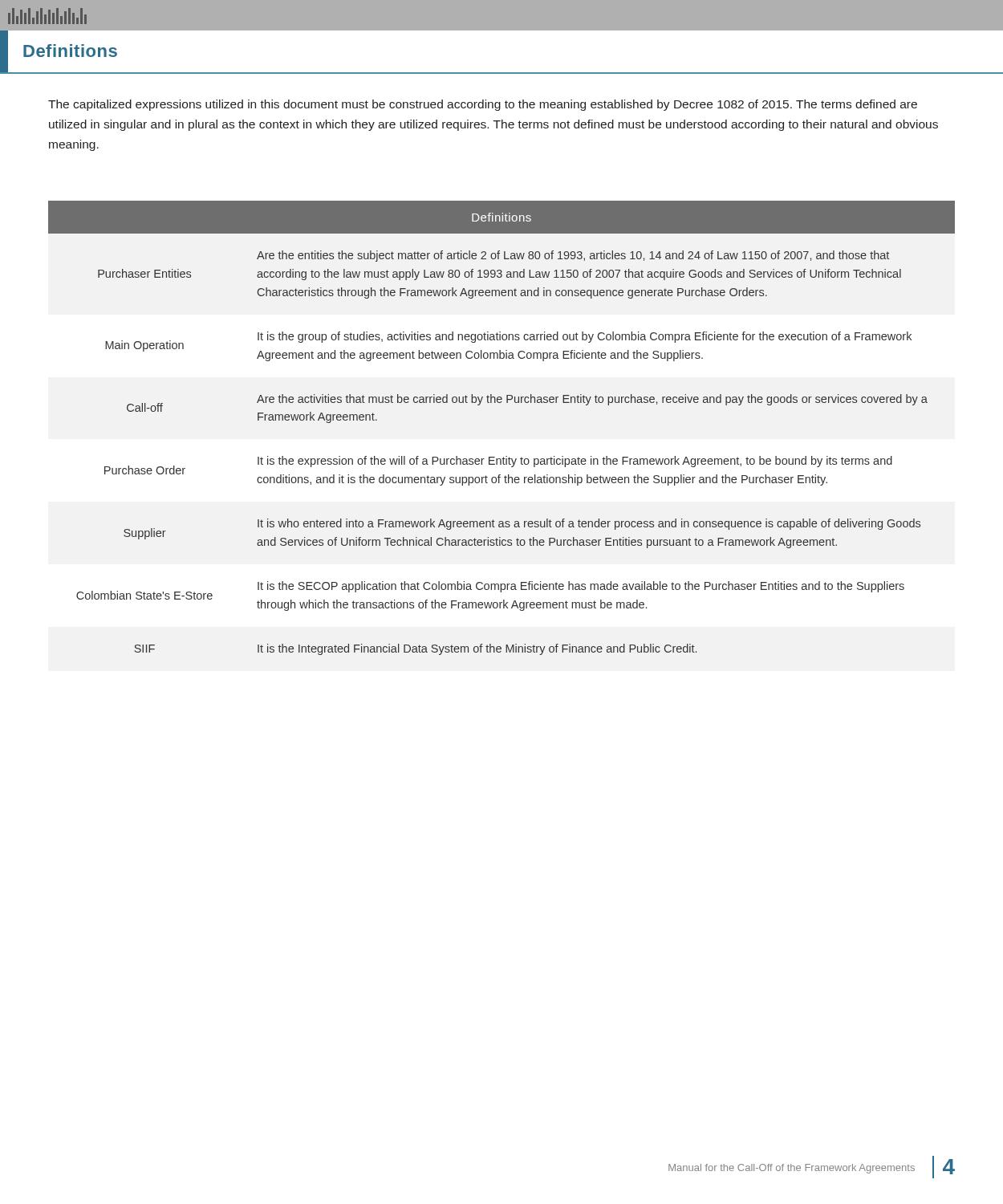Locate the section header
Screen dimensions: 1204x1003
point(70,51)
